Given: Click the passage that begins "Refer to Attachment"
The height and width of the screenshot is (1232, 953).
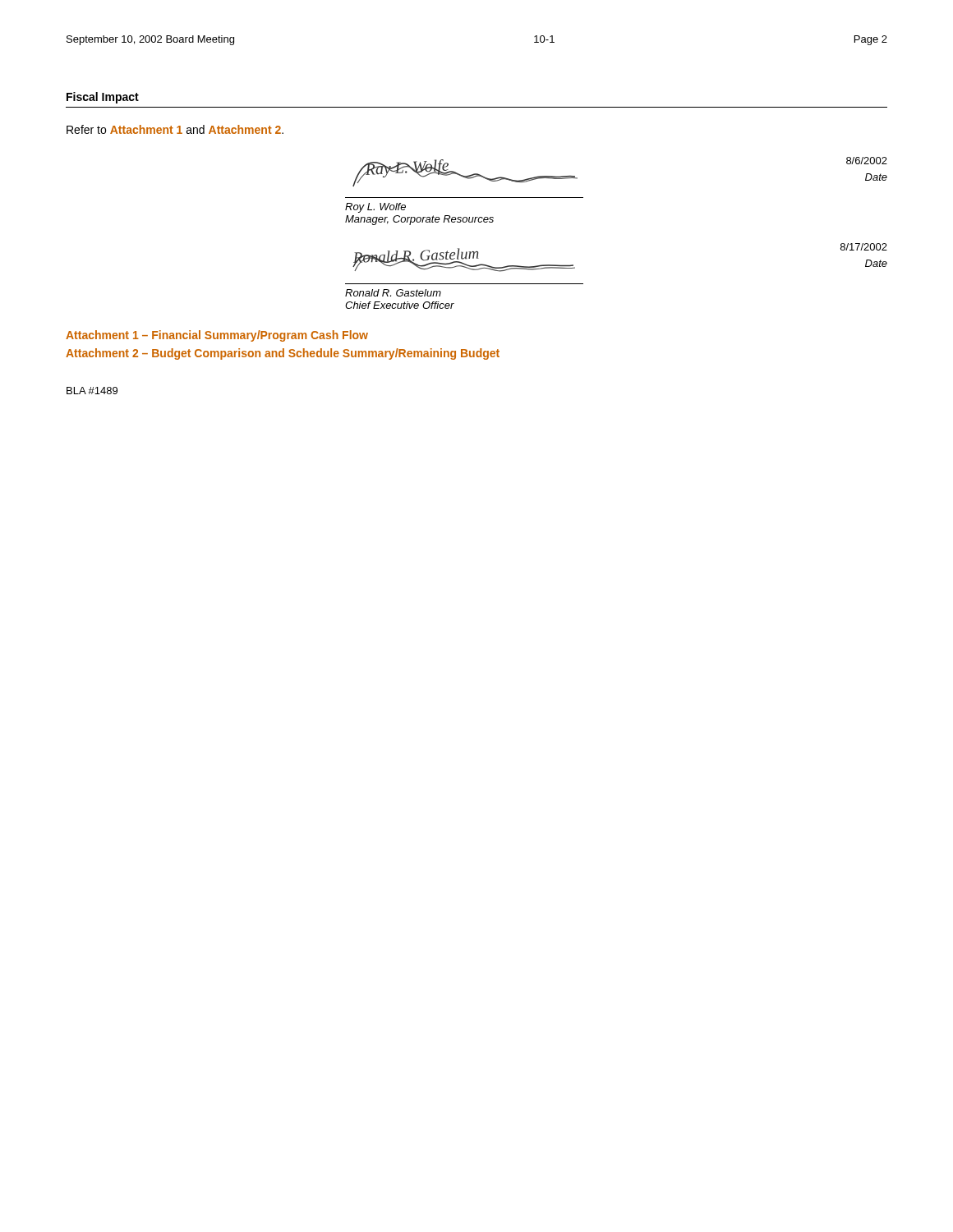Looking at the screenshot, I should point(175,130).
